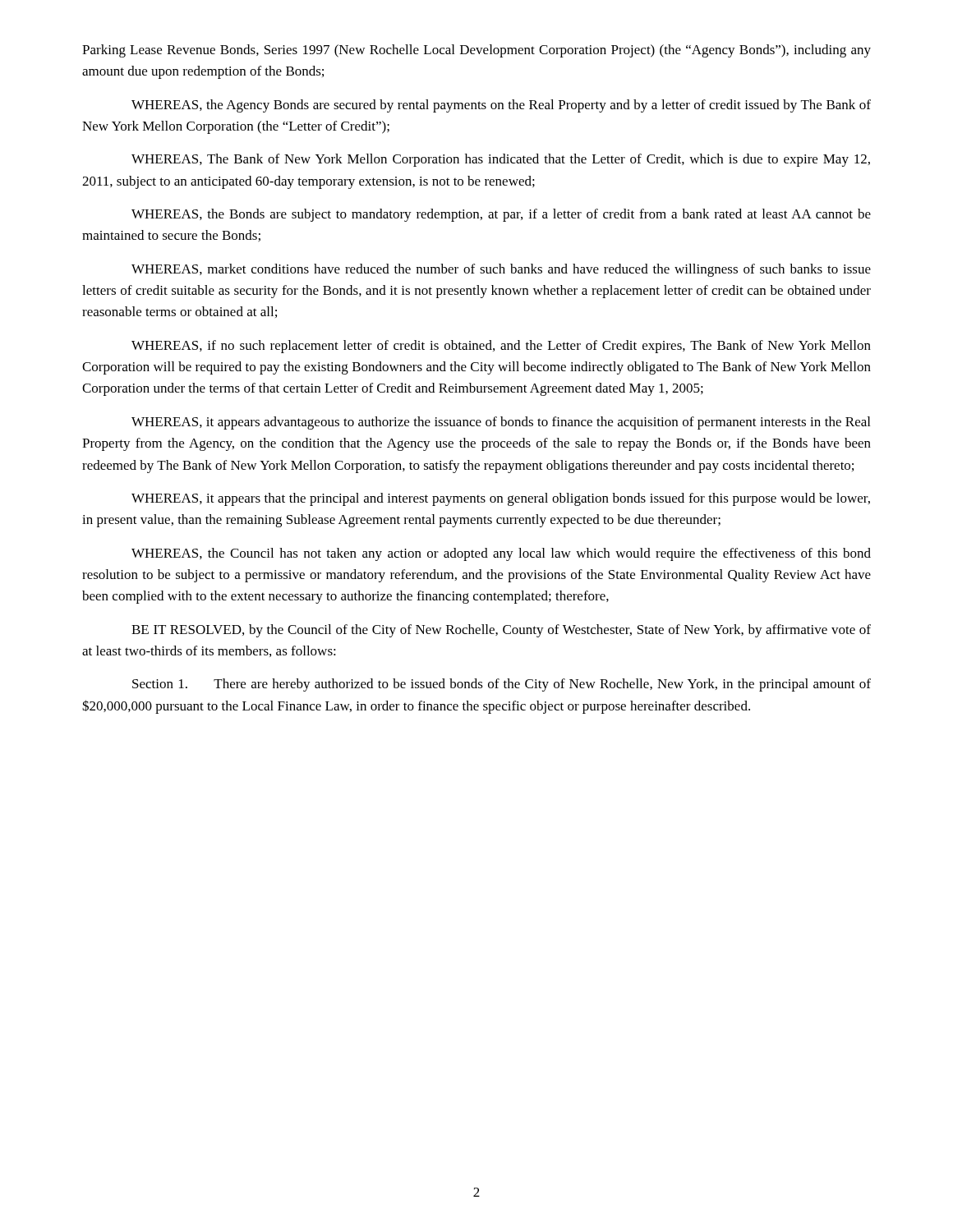Click the passage that begins "Parking Lease Revenue Bonds, Series 1997 (New Rochelle"
The width and height of the screenshot is (953, 1232).
pos(476,60)
